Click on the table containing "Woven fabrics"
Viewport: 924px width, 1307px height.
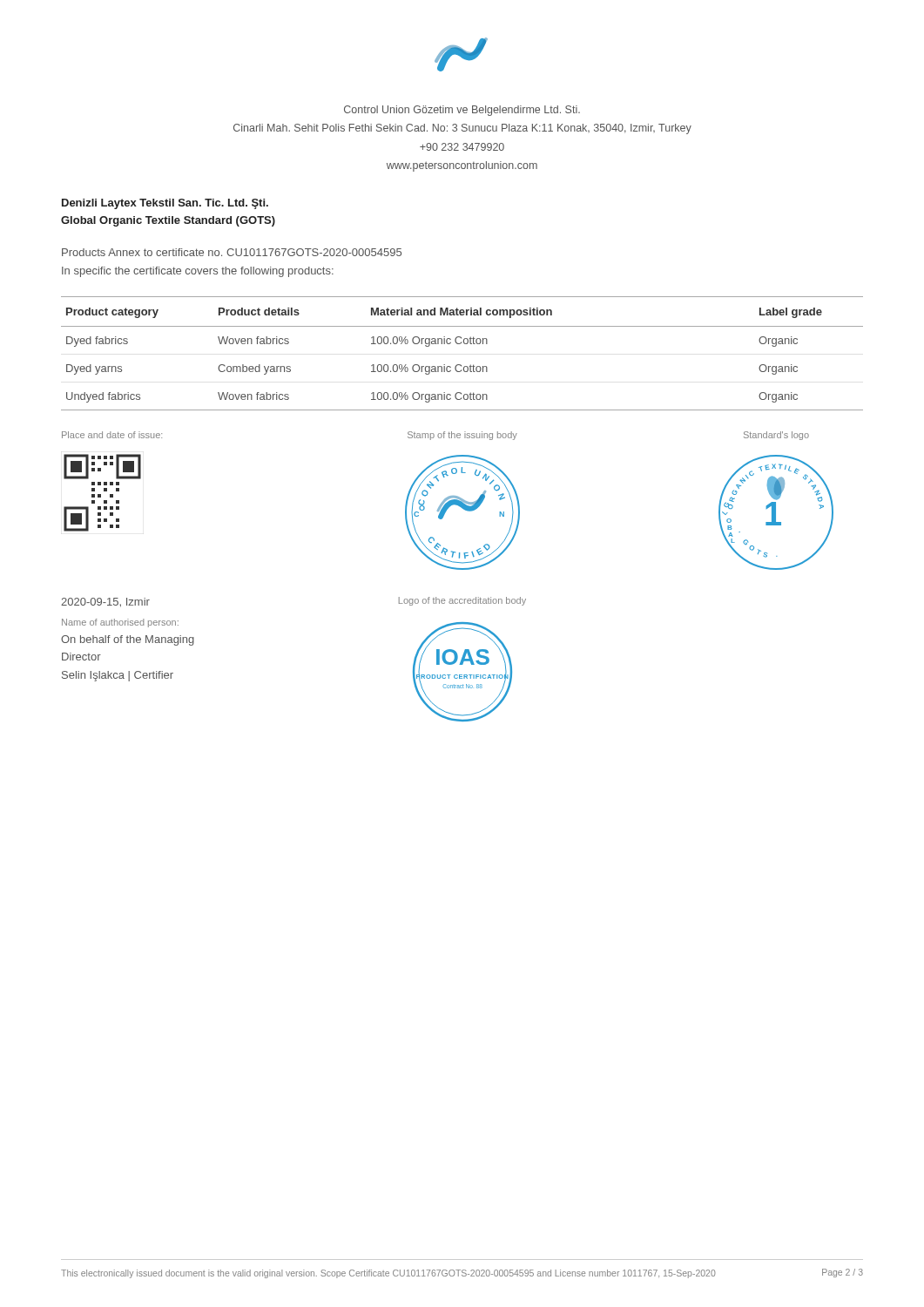462,353
